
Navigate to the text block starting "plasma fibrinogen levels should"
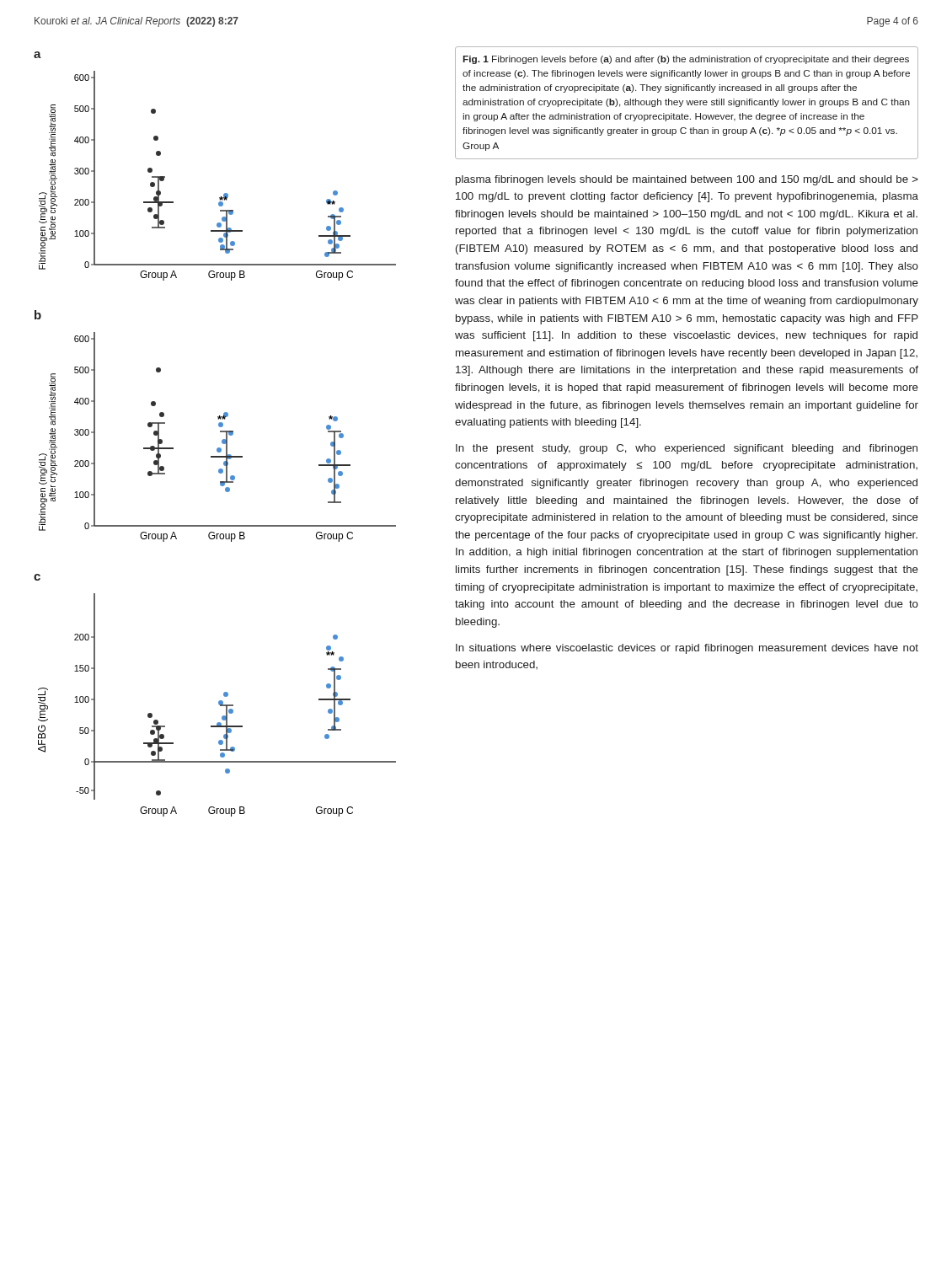click(x=687, y=180)
